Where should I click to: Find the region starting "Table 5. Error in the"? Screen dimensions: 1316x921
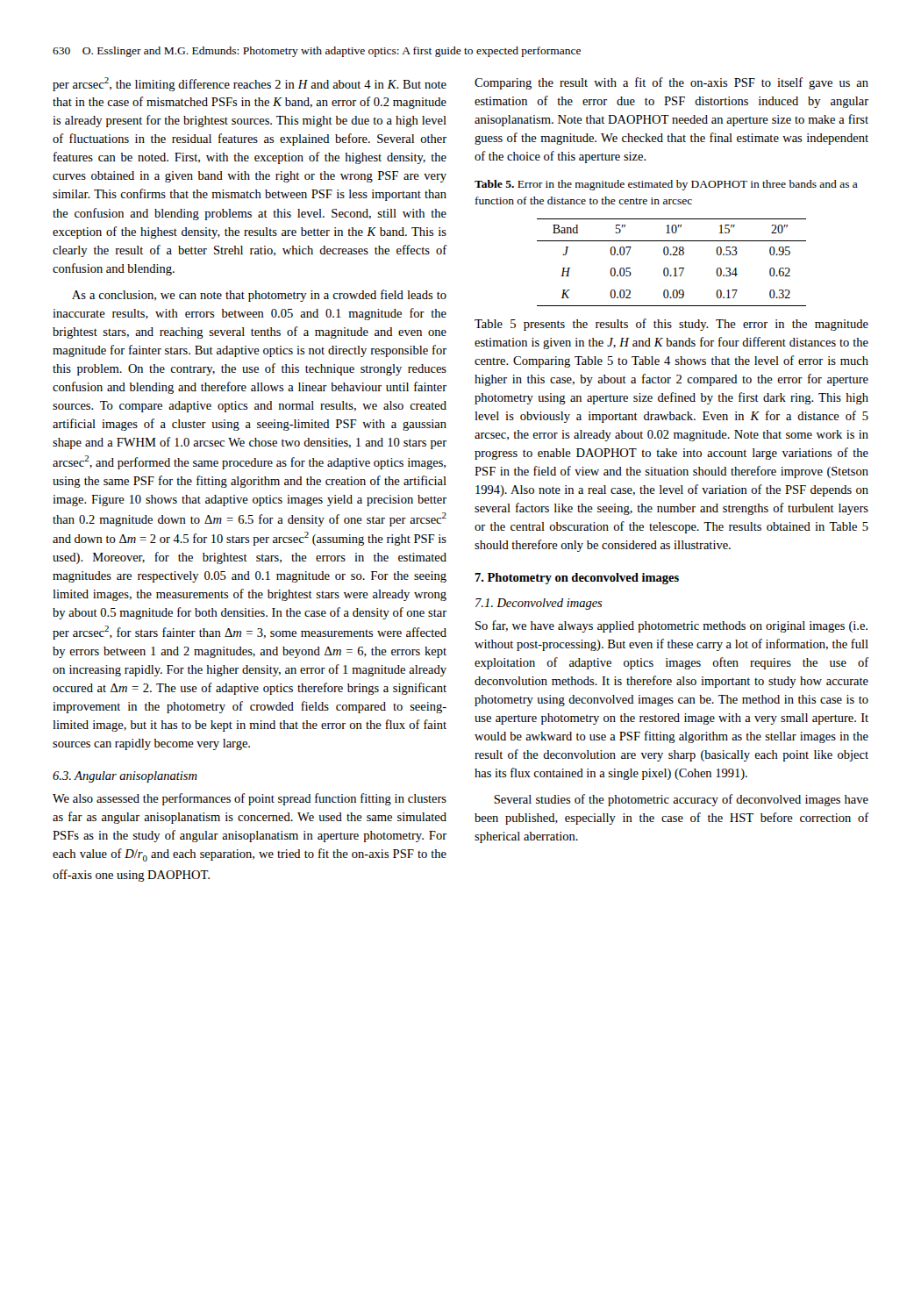[x=666, y=192]
